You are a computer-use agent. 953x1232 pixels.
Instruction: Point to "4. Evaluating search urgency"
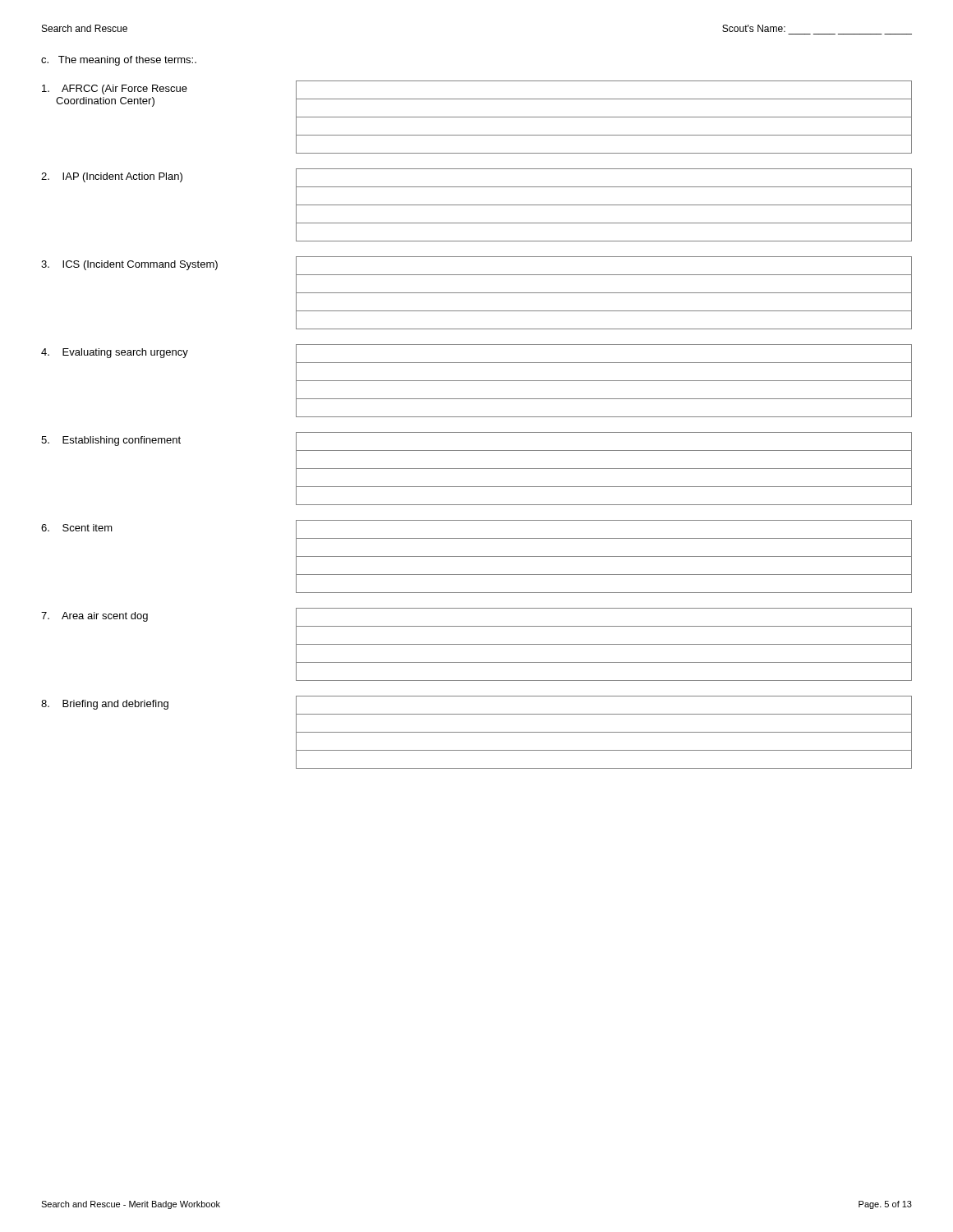pyautogui.click(x=476, y=381)
